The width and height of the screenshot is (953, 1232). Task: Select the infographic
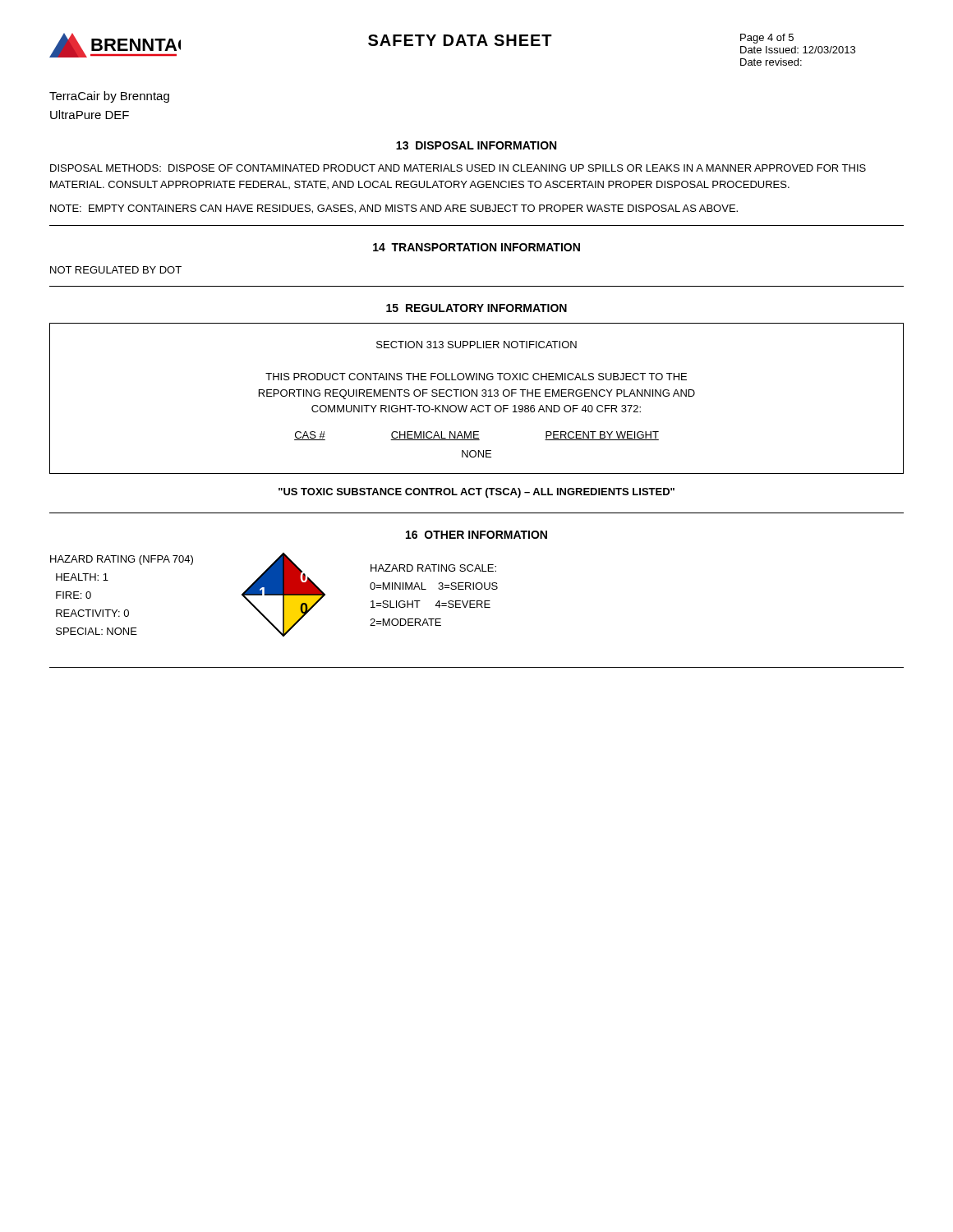(283, 595)
